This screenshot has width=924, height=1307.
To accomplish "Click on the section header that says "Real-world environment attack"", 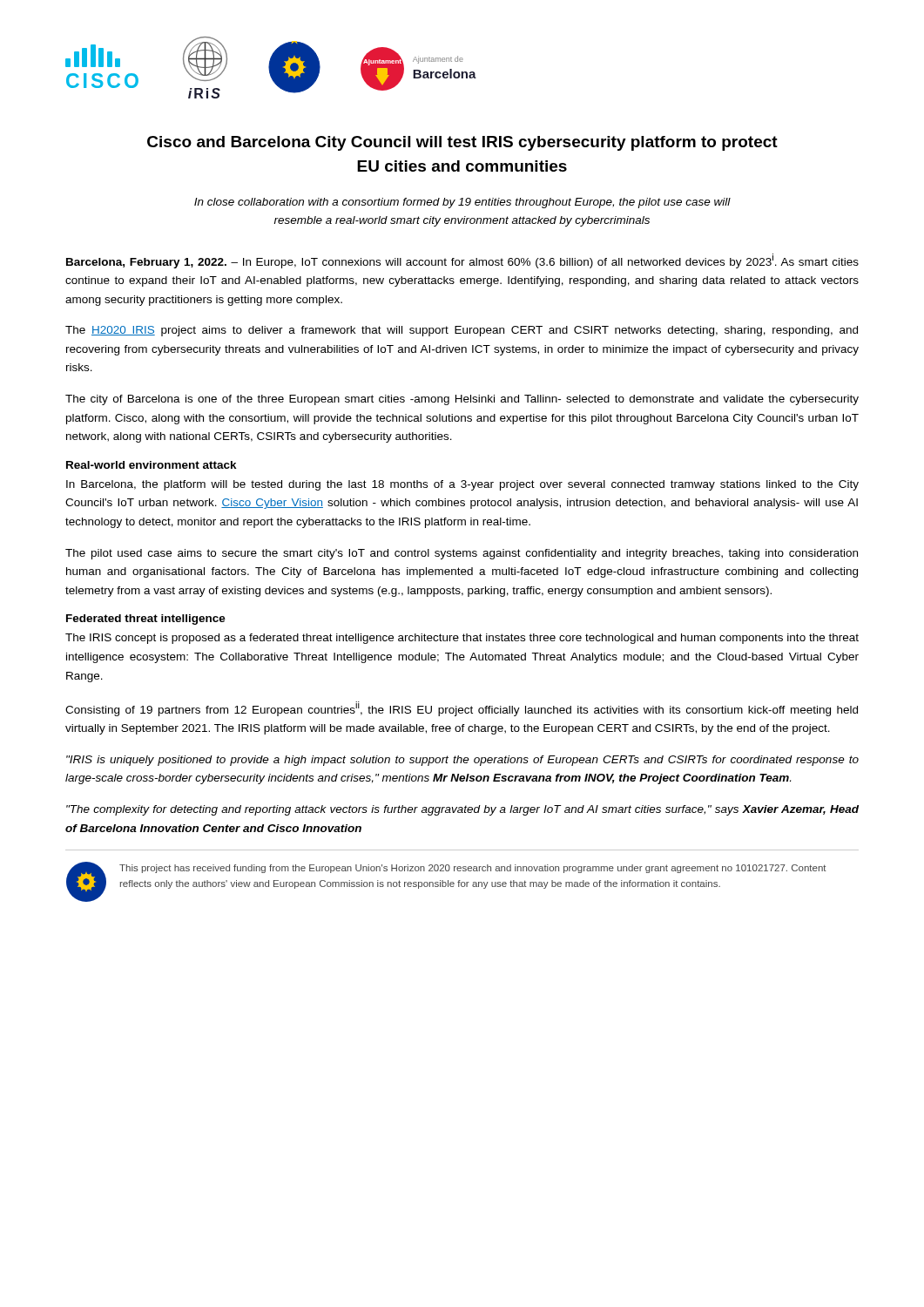I will [151, 465].
